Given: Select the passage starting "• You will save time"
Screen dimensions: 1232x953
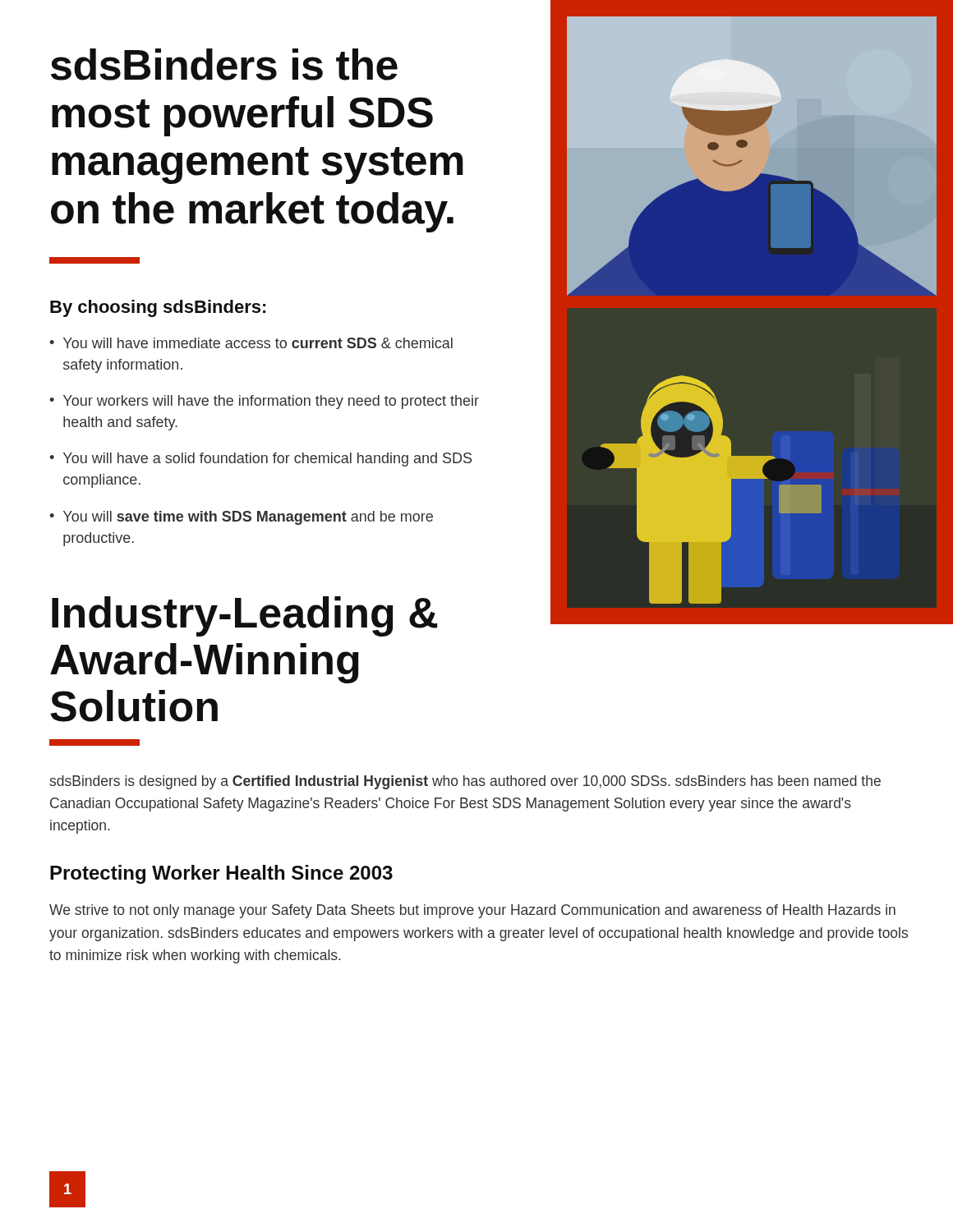Looking at the screenshot, I should point(267,527).
